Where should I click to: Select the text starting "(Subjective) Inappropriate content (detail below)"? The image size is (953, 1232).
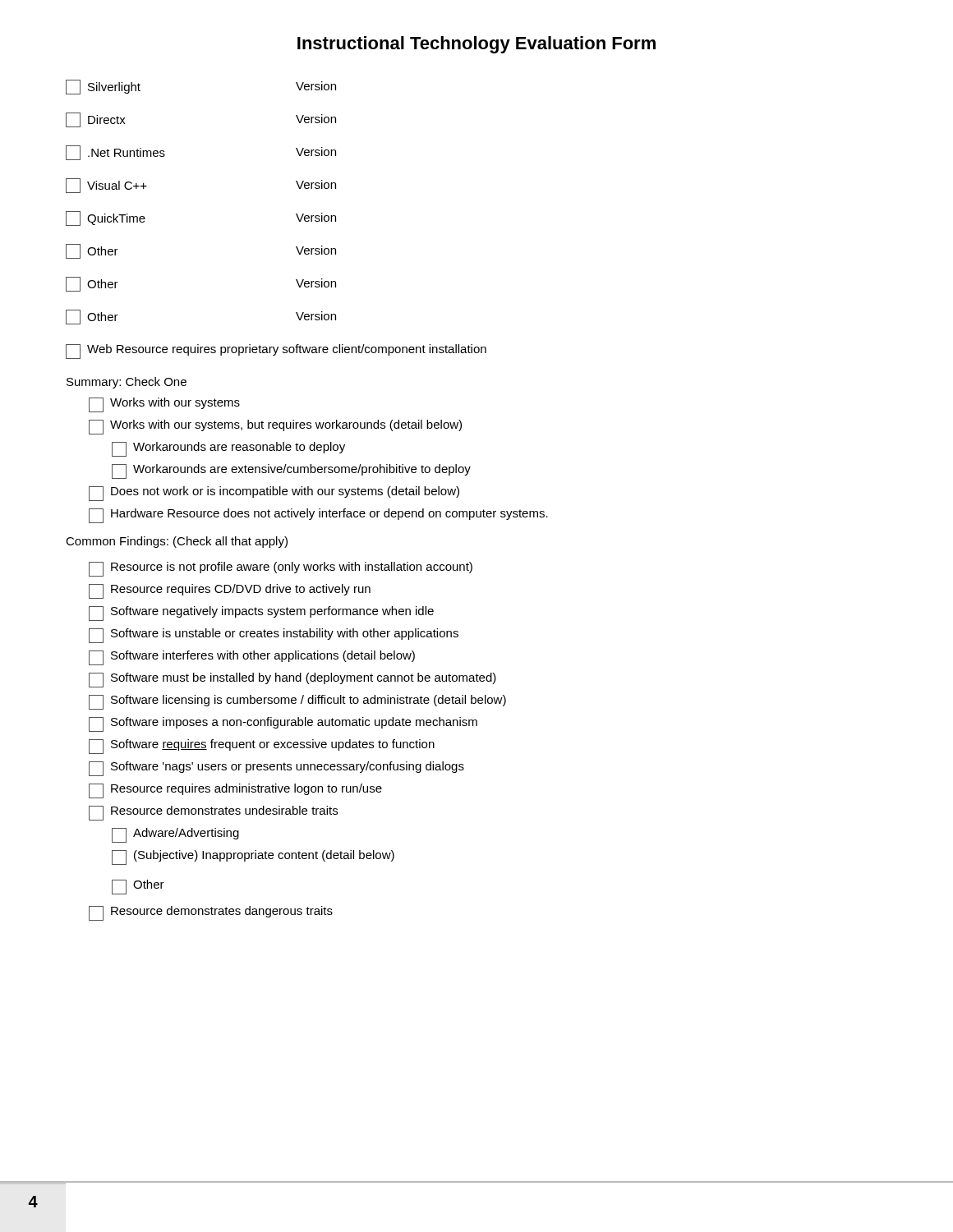[253, 856]
